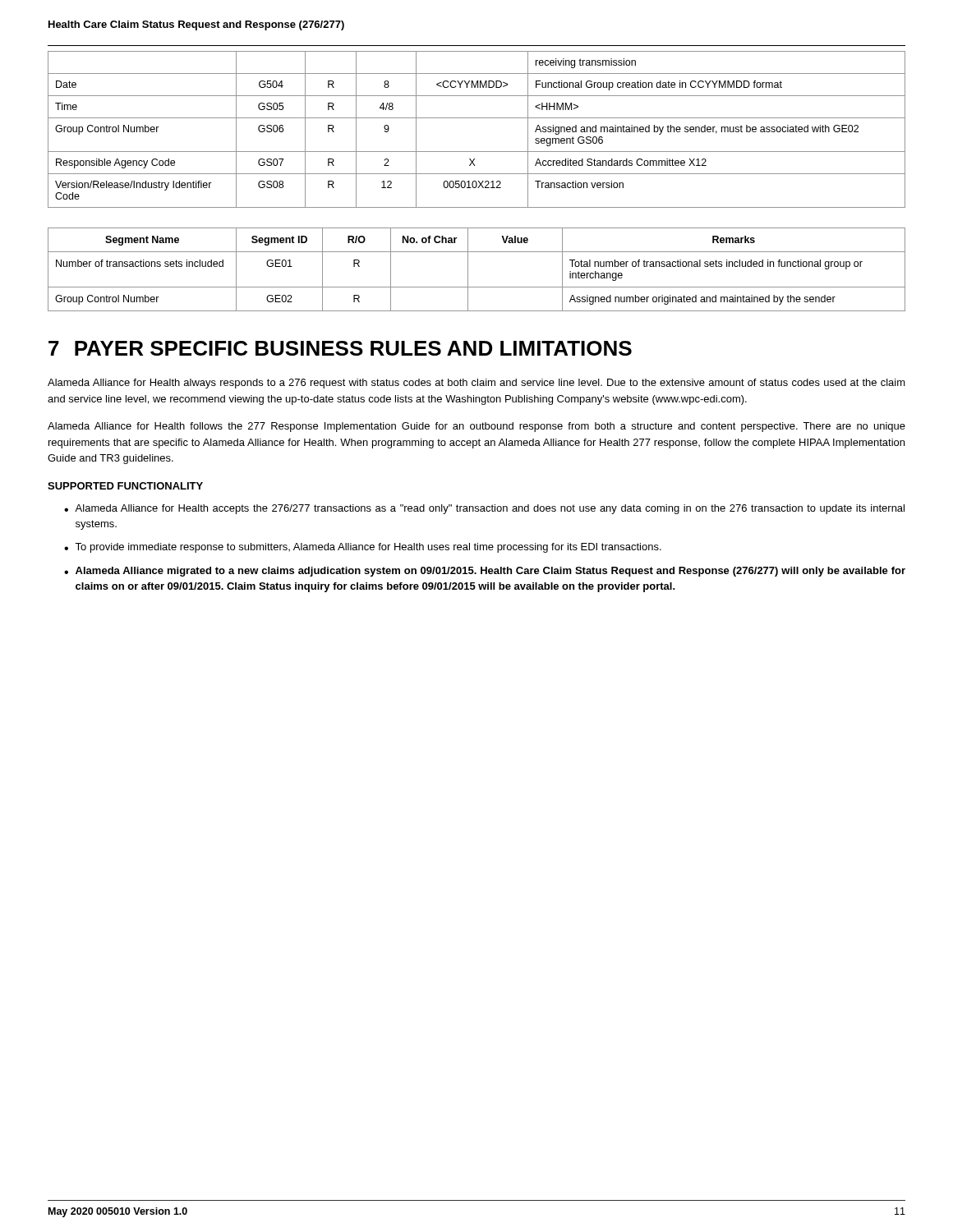Find the text starting "• To provide immediate response"
This screenshot has width=953, height=1232.
[x=363, y=547]
